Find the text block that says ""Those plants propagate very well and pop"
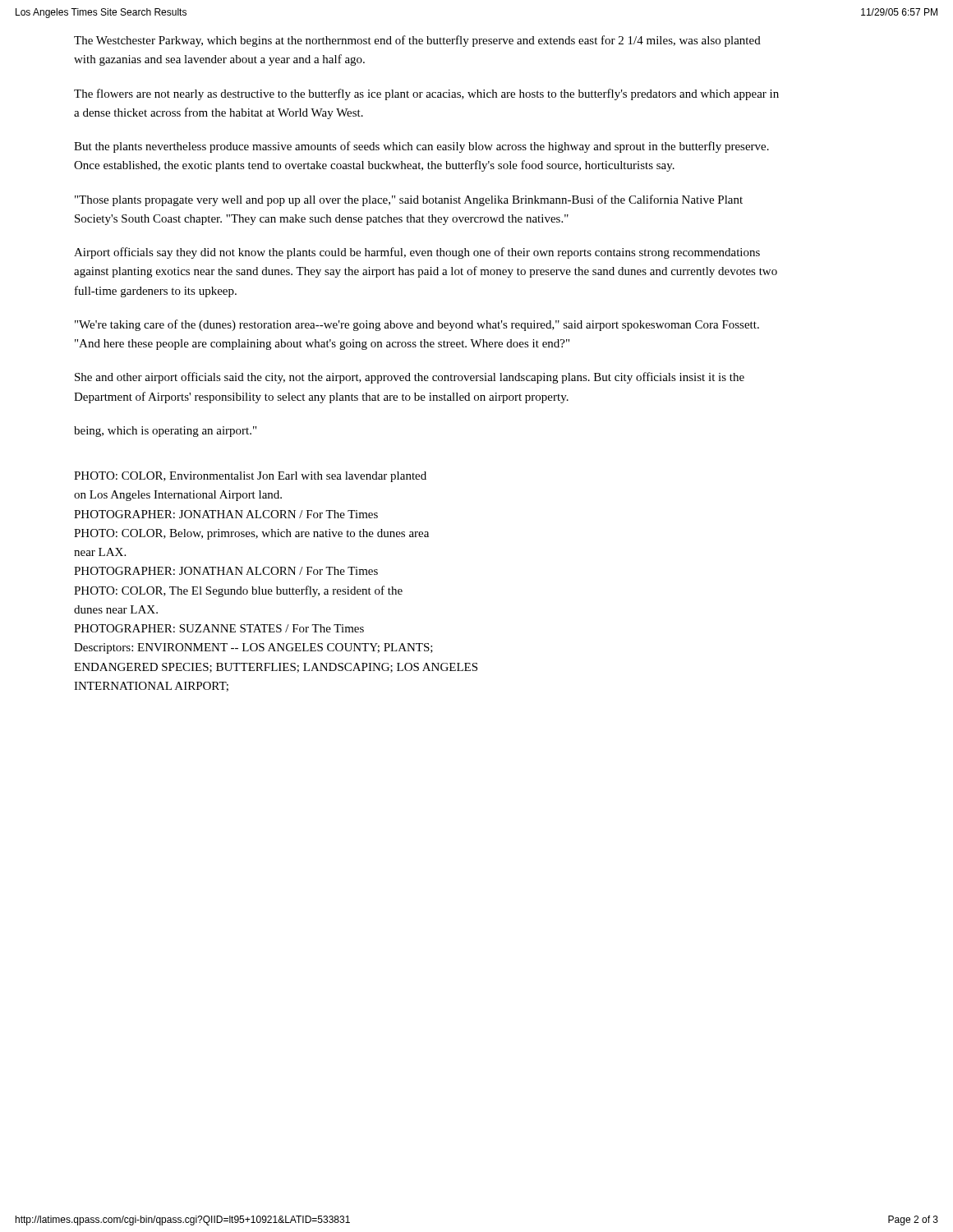The height and width of the screenshot is (1232, 953). pyautogui.click(x=408, y=209)
